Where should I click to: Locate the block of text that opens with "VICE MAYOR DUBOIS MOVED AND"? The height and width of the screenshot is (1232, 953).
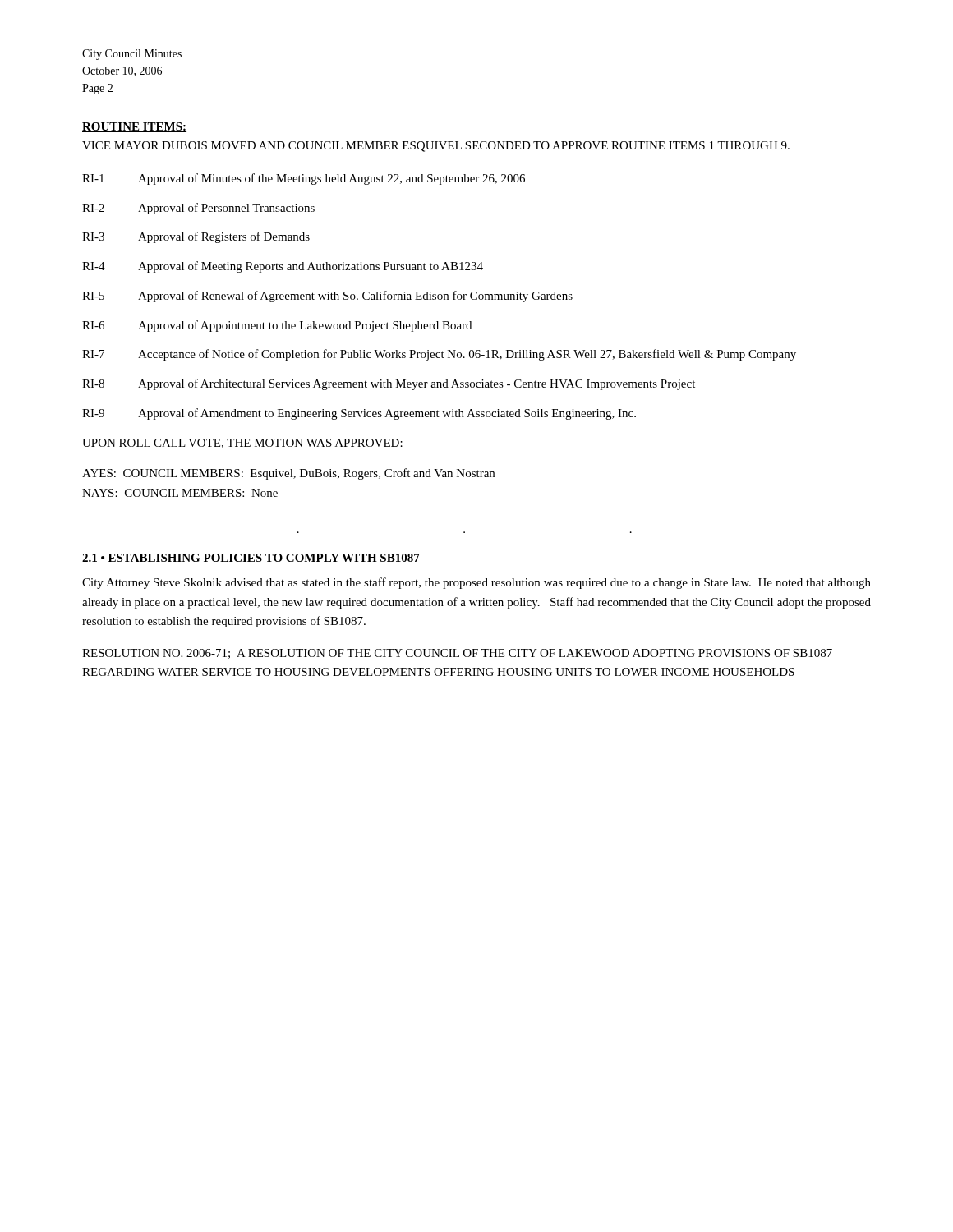(x=436, y=145)
